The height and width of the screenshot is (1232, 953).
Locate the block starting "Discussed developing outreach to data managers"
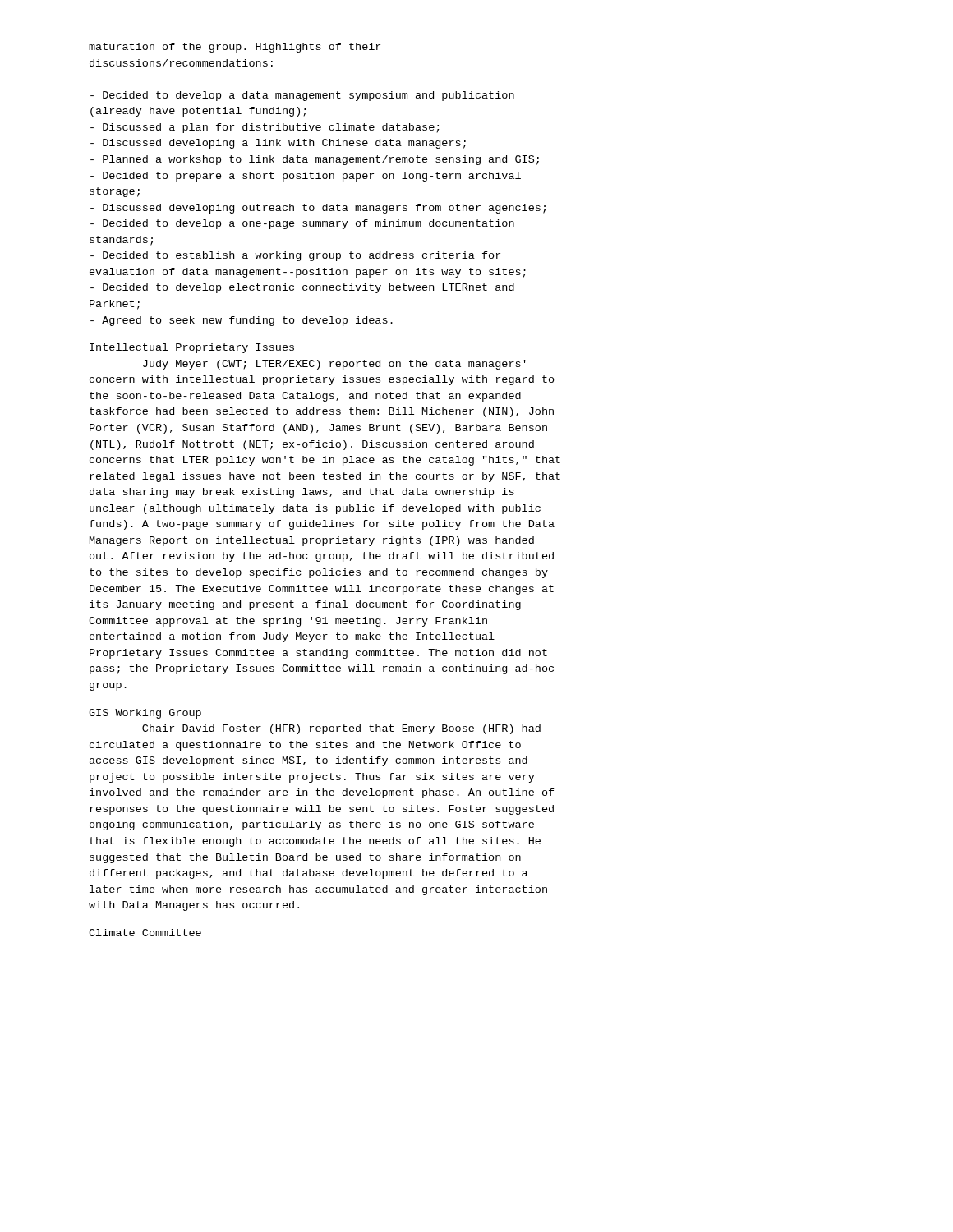[318, 208]
